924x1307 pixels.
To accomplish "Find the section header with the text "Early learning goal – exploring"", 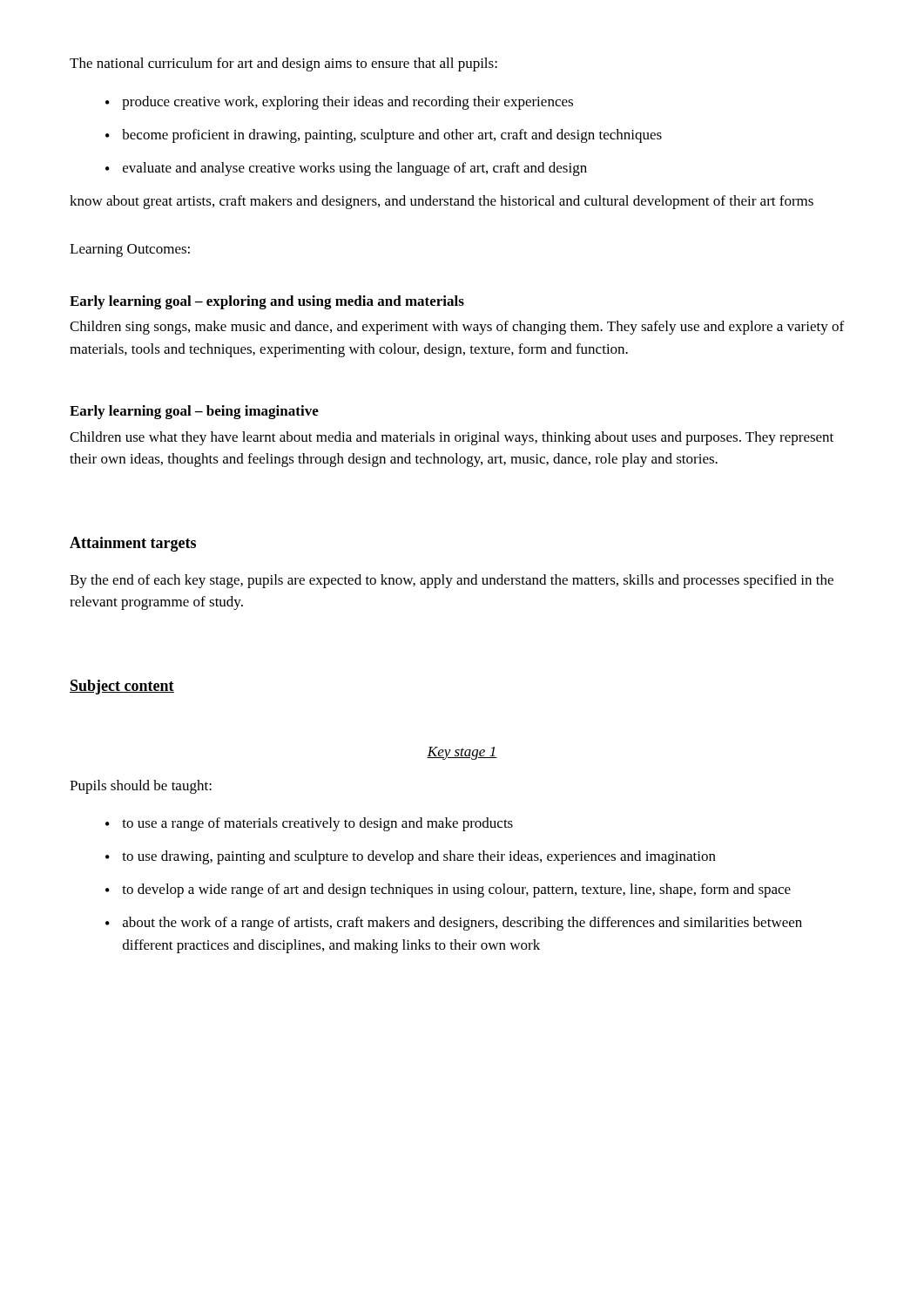I will pos(267,301).
